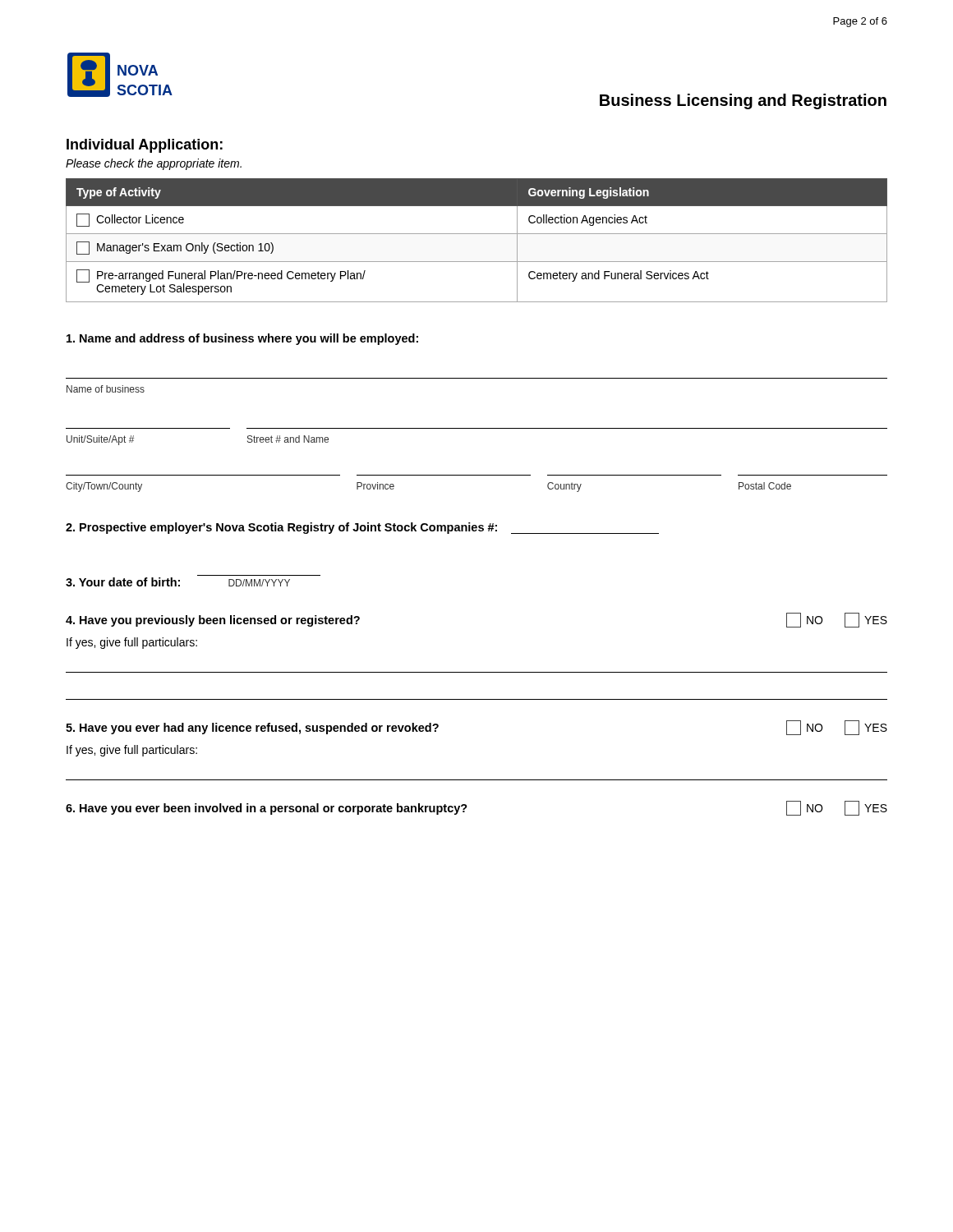
Task: Select the section header containing "5. Have you"
Action: [x=249, y=728]
